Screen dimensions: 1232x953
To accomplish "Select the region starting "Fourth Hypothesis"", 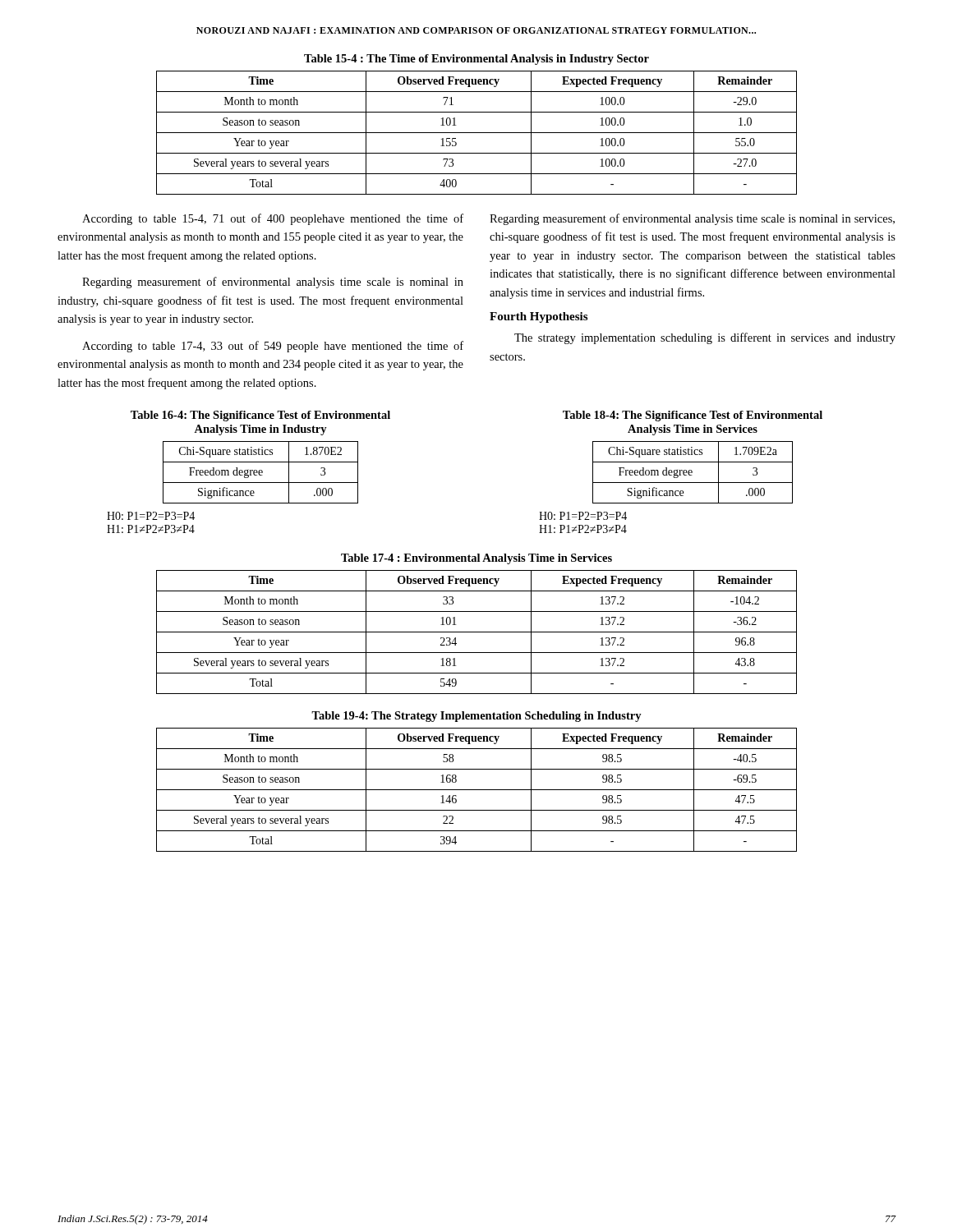I will pyautogui.click(x=539, y=317).
